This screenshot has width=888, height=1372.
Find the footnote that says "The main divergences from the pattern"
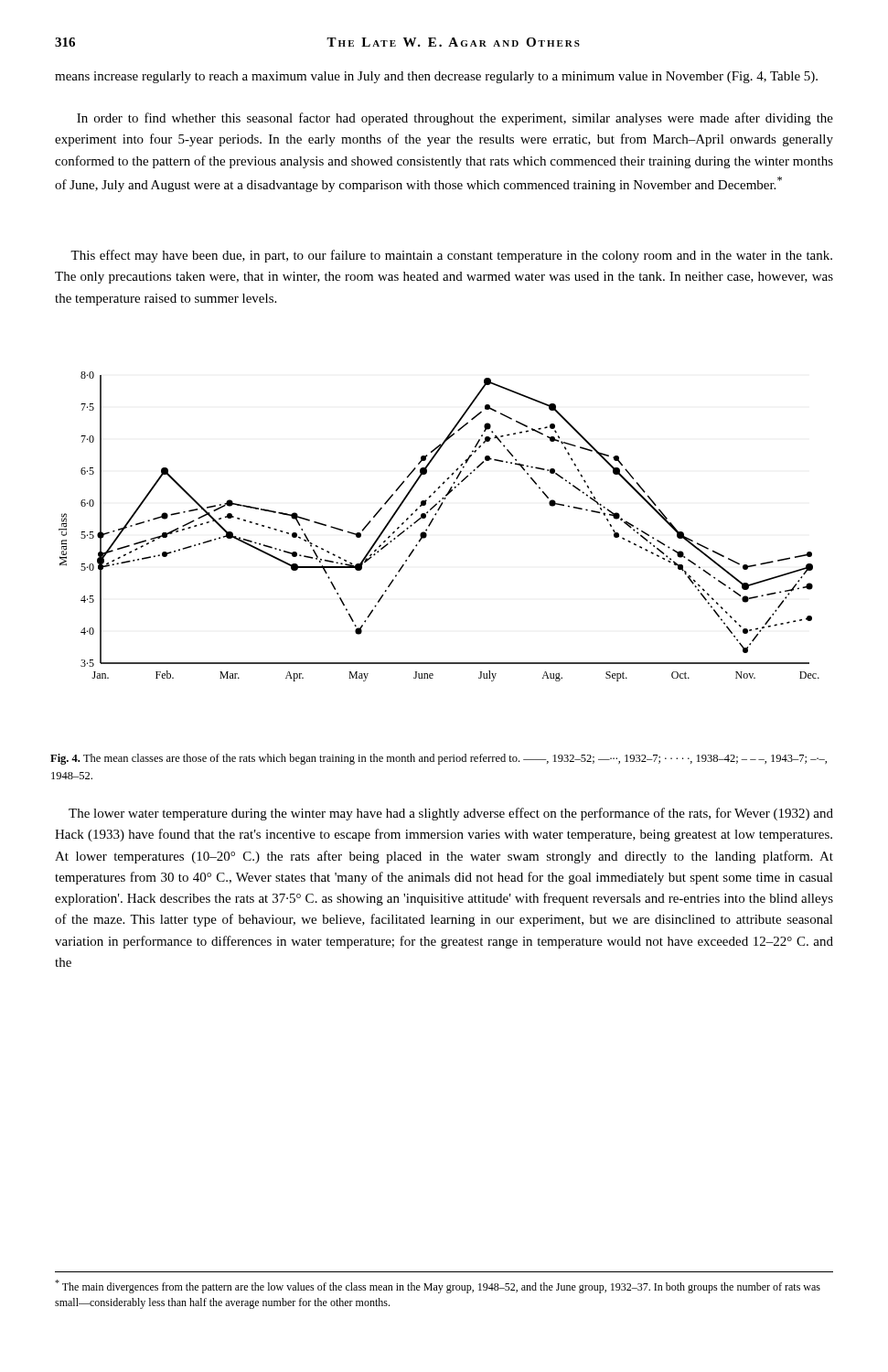[438, 1294]
